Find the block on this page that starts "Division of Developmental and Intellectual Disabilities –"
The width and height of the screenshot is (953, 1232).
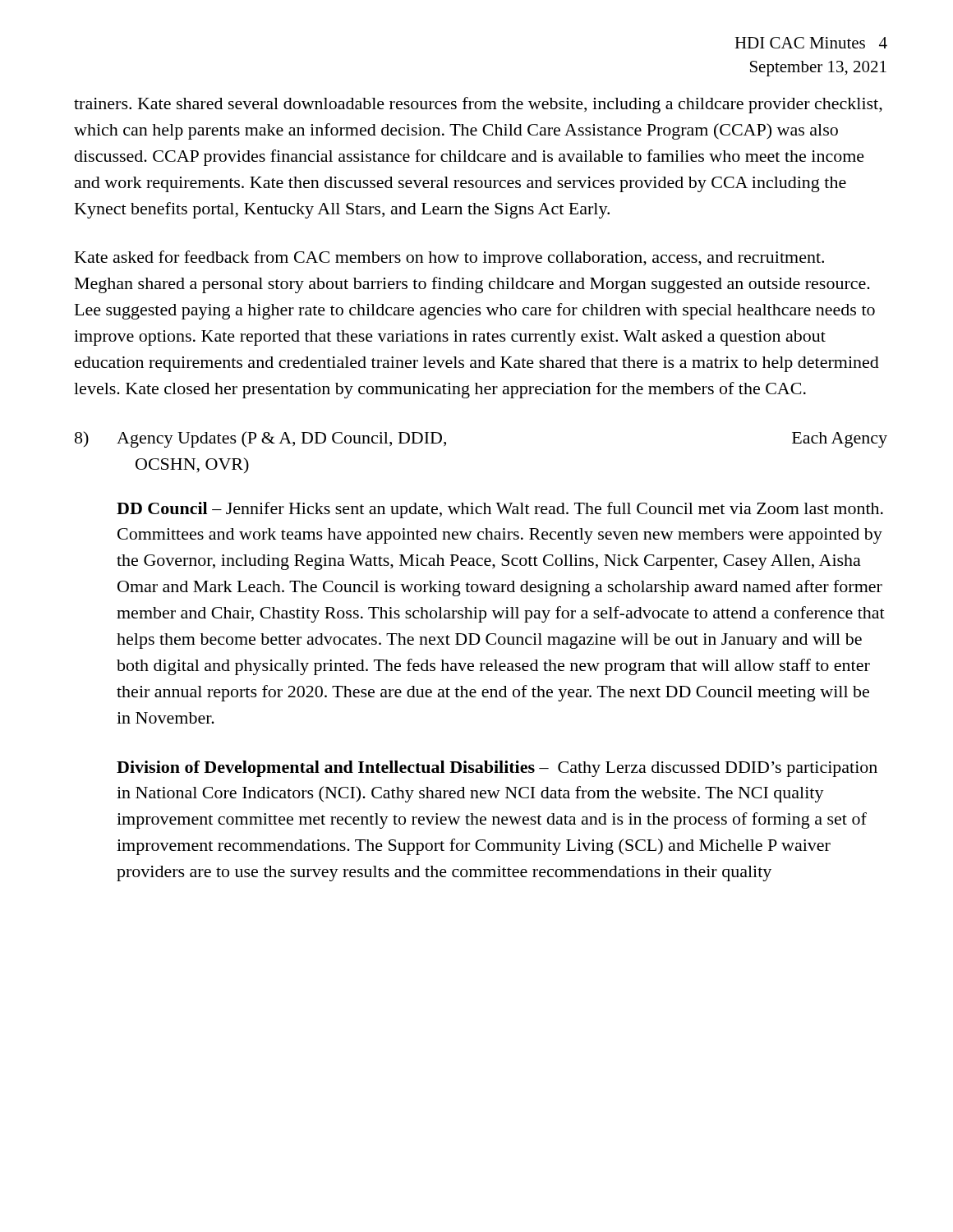(x=497, y=819)
